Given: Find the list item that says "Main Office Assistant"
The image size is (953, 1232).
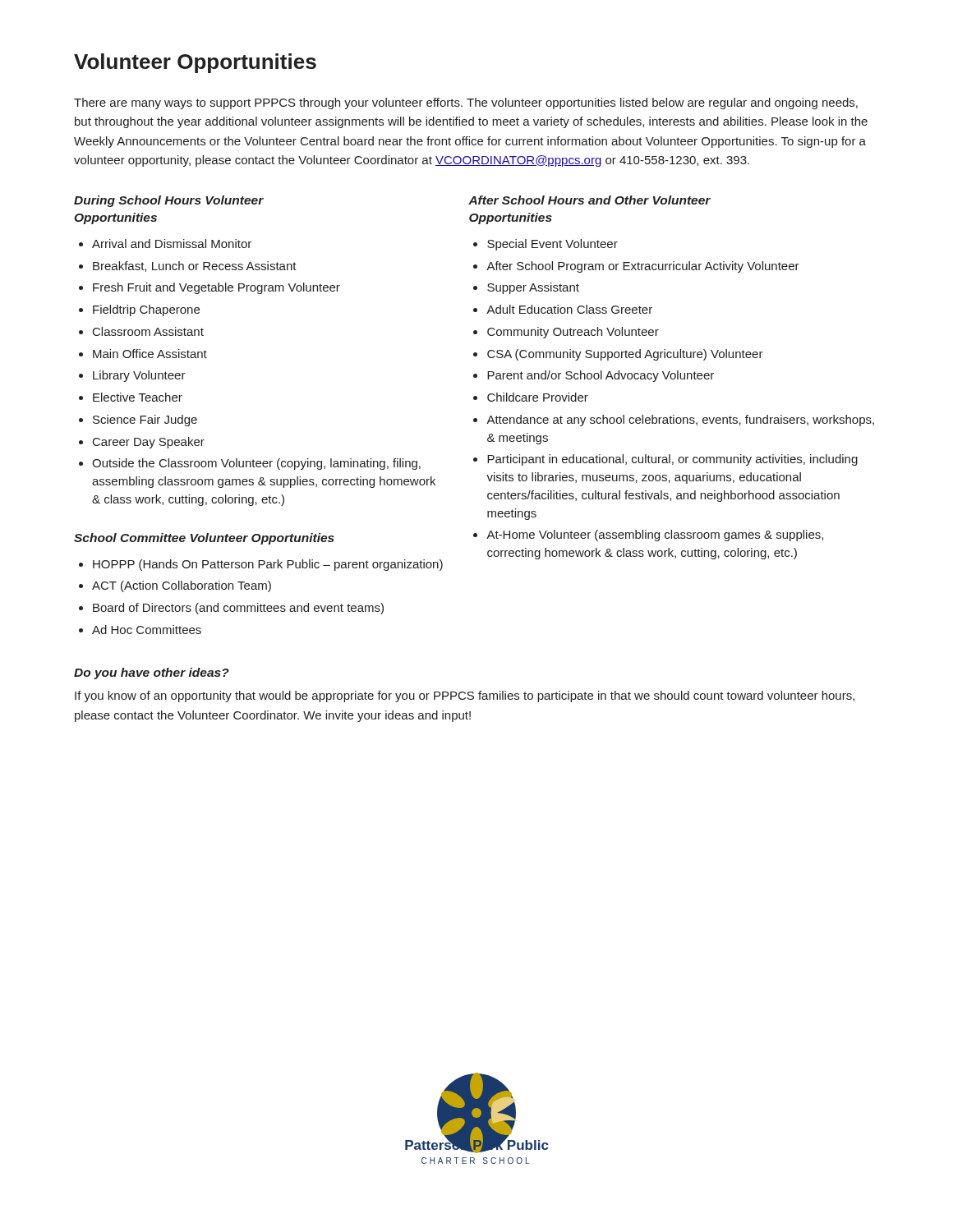Looking at the screenshot, I should 150,354.
